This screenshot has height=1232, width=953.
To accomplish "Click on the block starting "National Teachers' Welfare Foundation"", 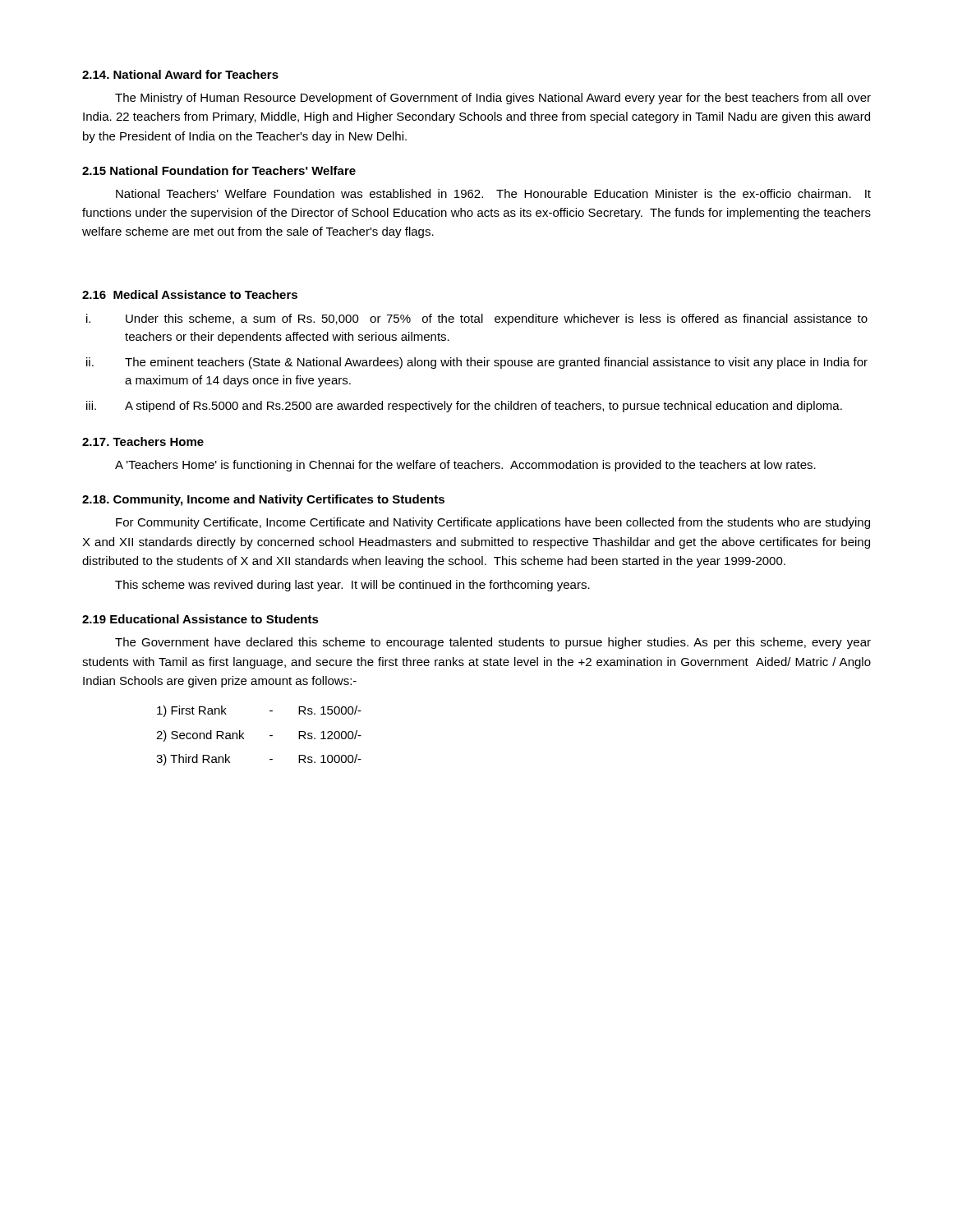I will pos(476,212).
